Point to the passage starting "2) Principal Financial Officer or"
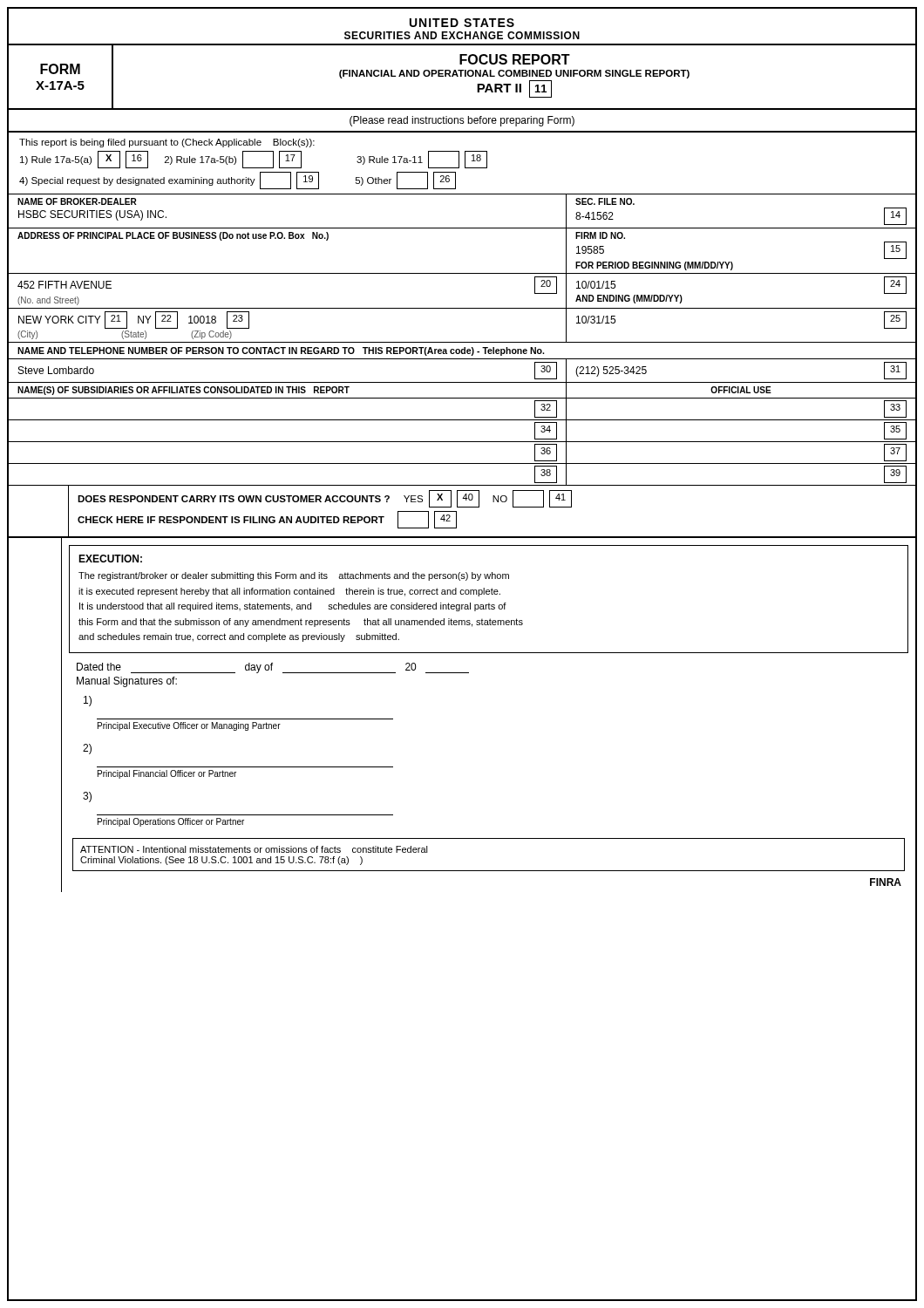 [238, 760]
